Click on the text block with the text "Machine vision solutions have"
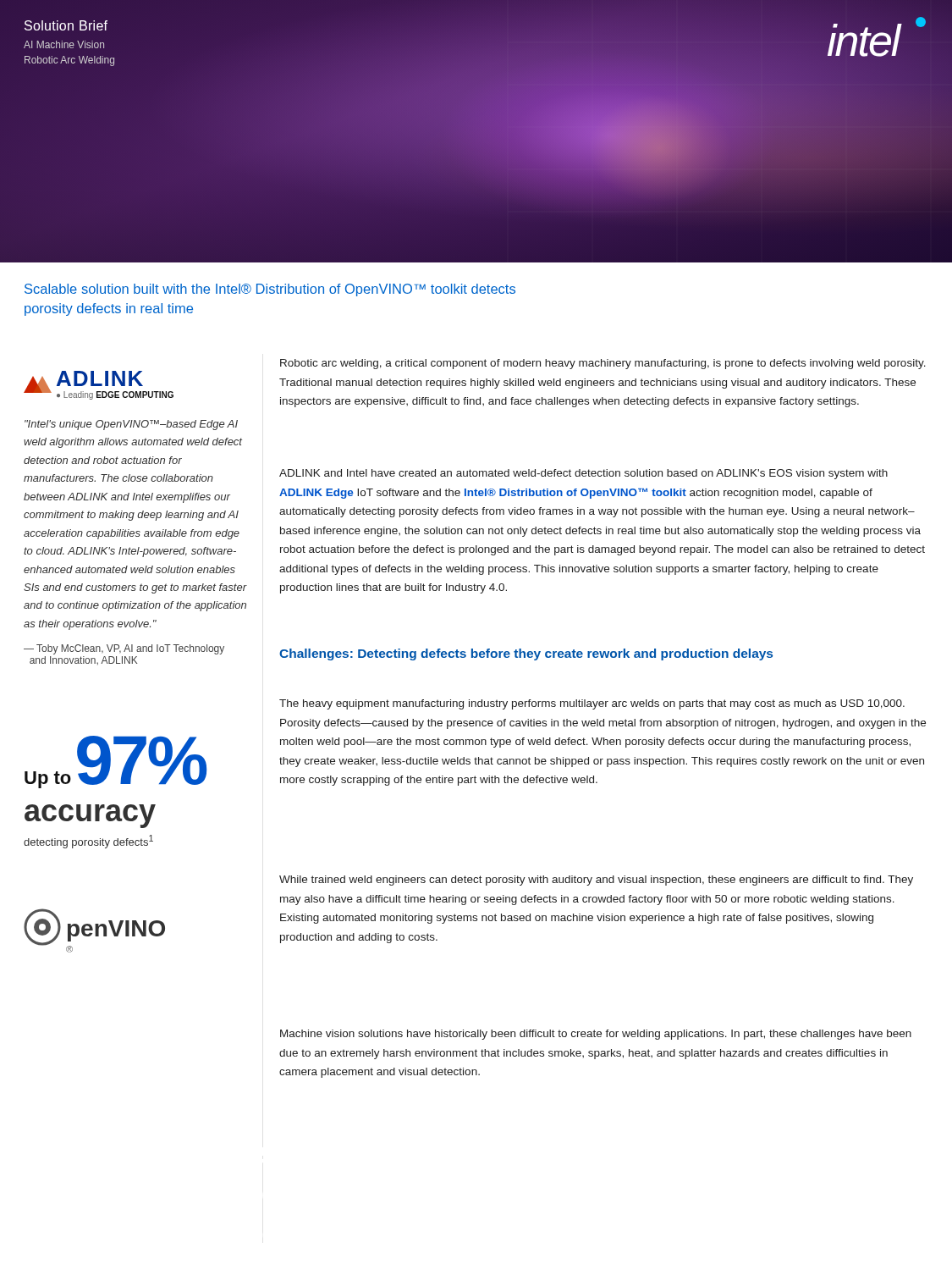952x1270 pixels. click(x=604, y=1053)
